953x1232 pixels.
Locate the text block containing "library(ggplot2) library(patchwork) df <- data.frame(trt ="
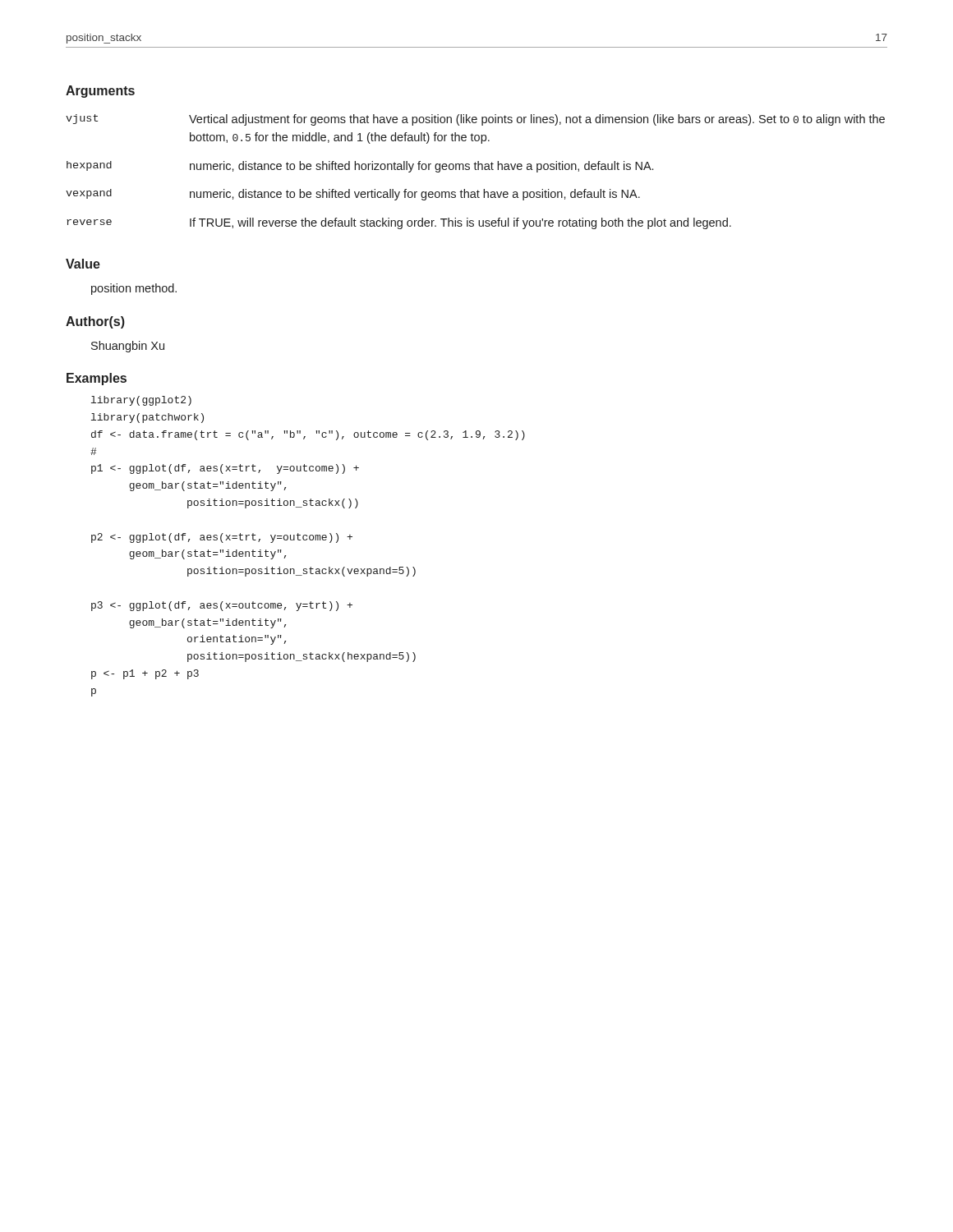click(x=141, y=401)
